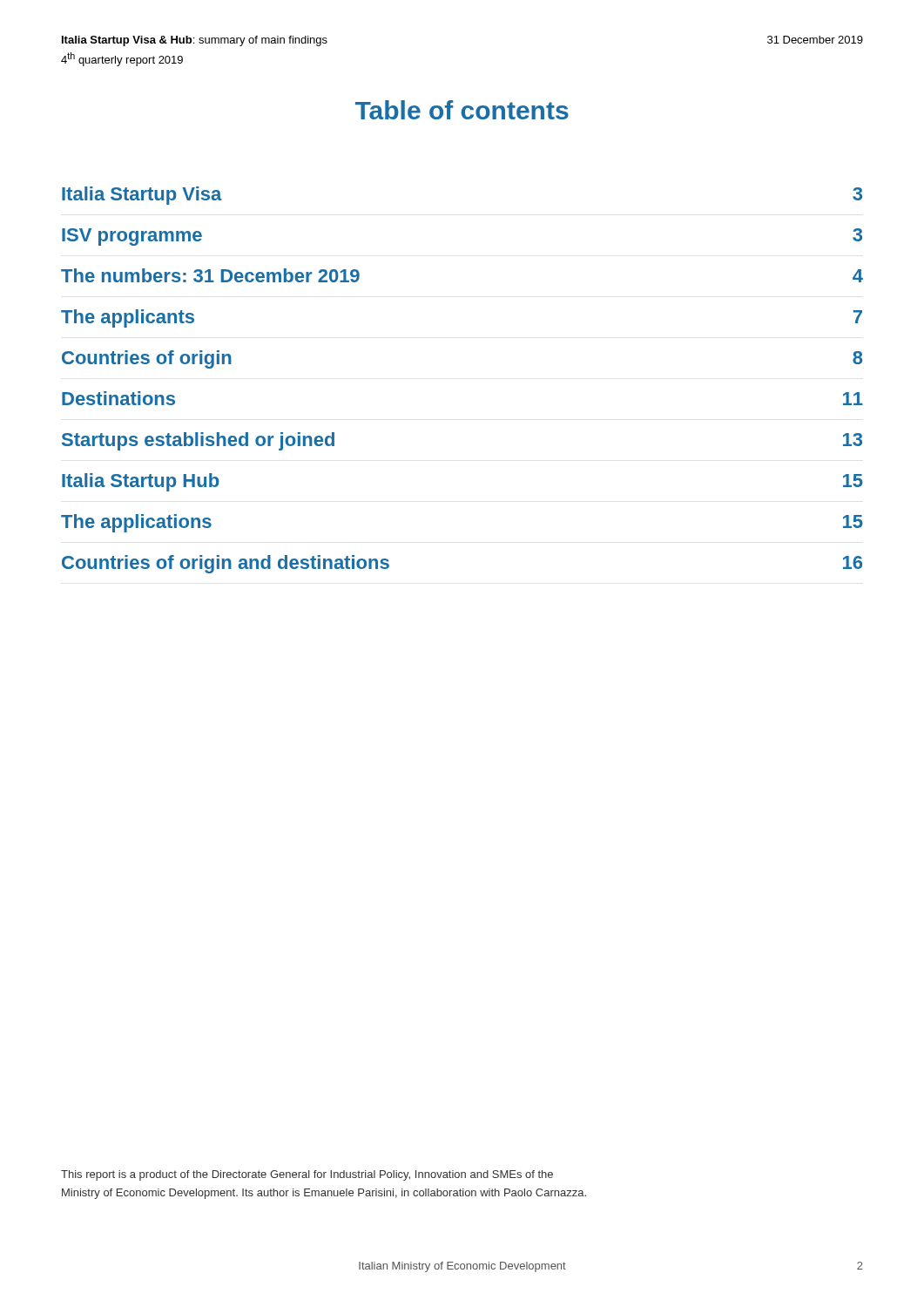This screenshot has width=924, height=1307.
Task: Locate the text "Table of contents"
Action: pos(462,111)
